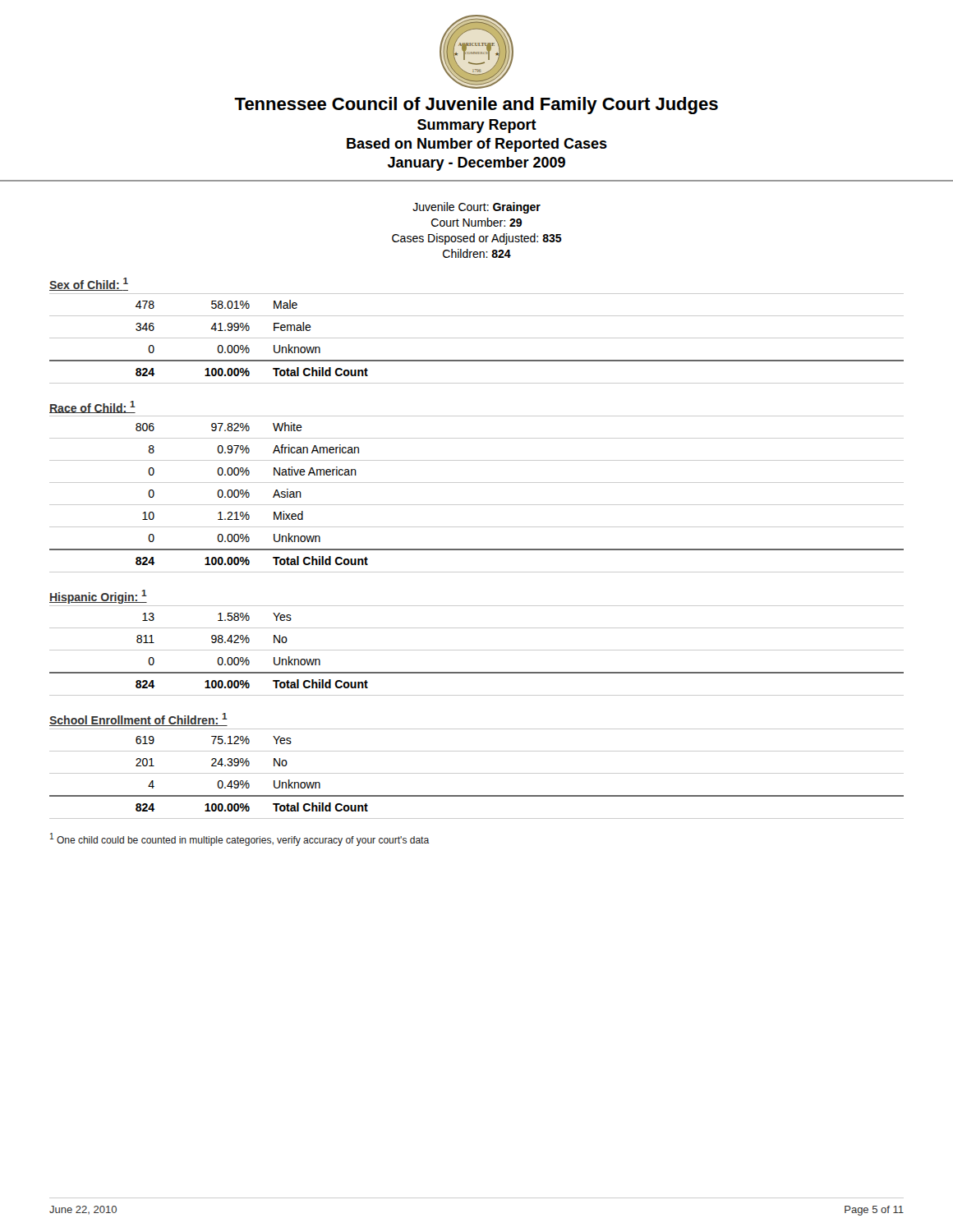This screenshot has width=953, height=1232.
Task: Click on the region starting "Hispanic Origin: 1"
Action: pos(98,596)
